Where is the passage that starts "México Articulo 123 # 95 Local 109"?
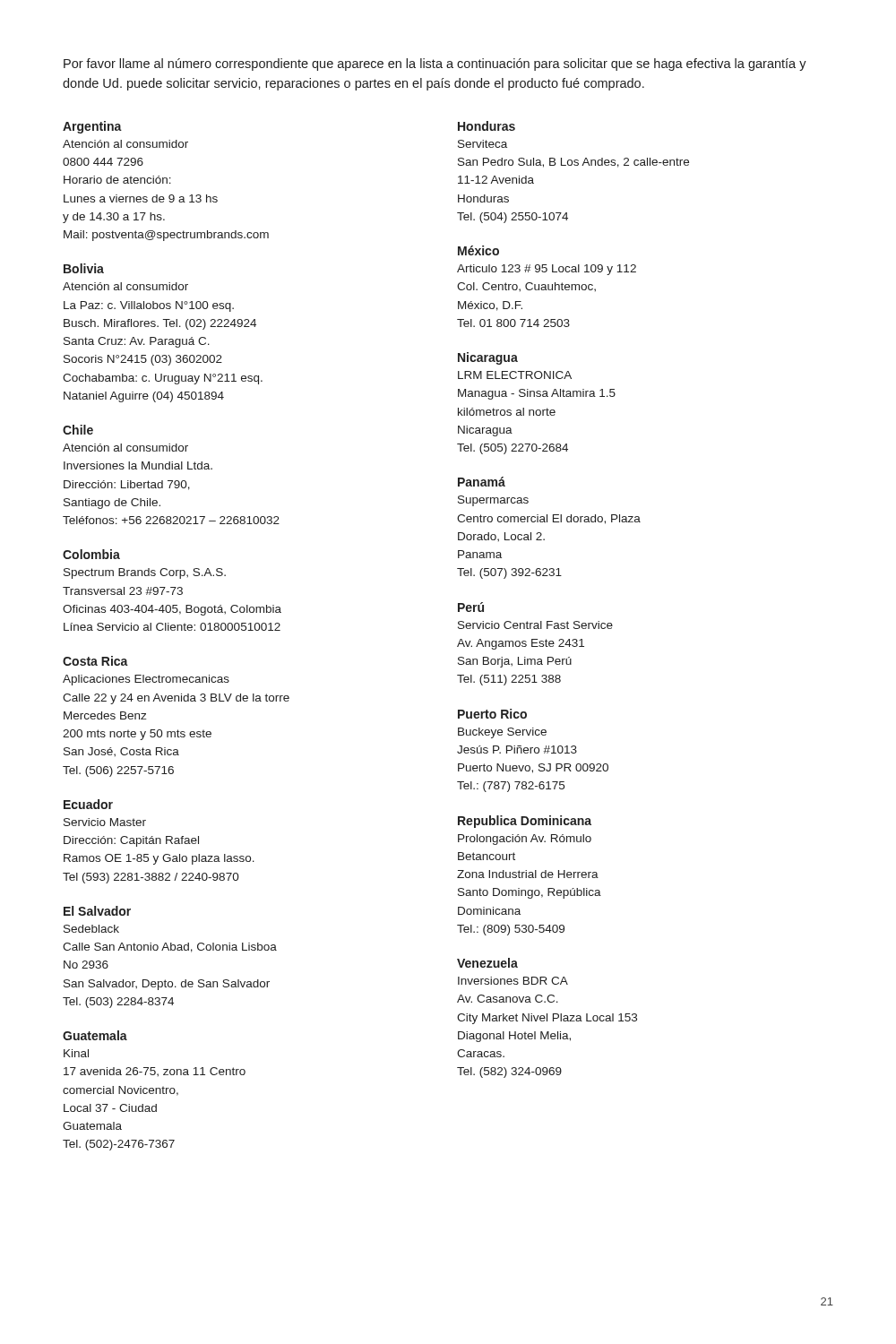This screenshot has width=896, height=1344. point(478,250)
